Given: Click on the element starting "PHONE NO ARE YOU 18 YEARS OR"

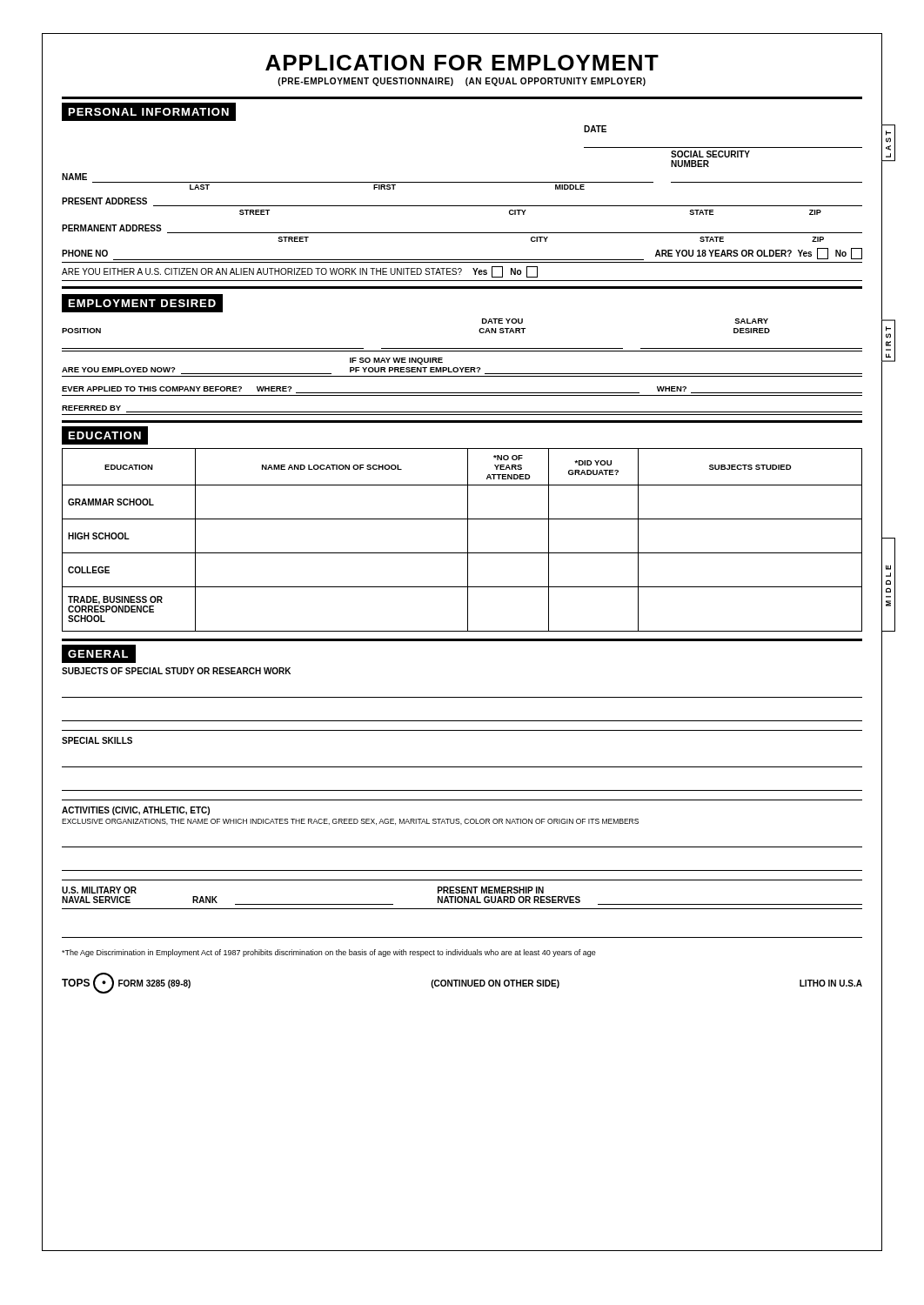Looking at the screenshot, I should click(462, 254).
